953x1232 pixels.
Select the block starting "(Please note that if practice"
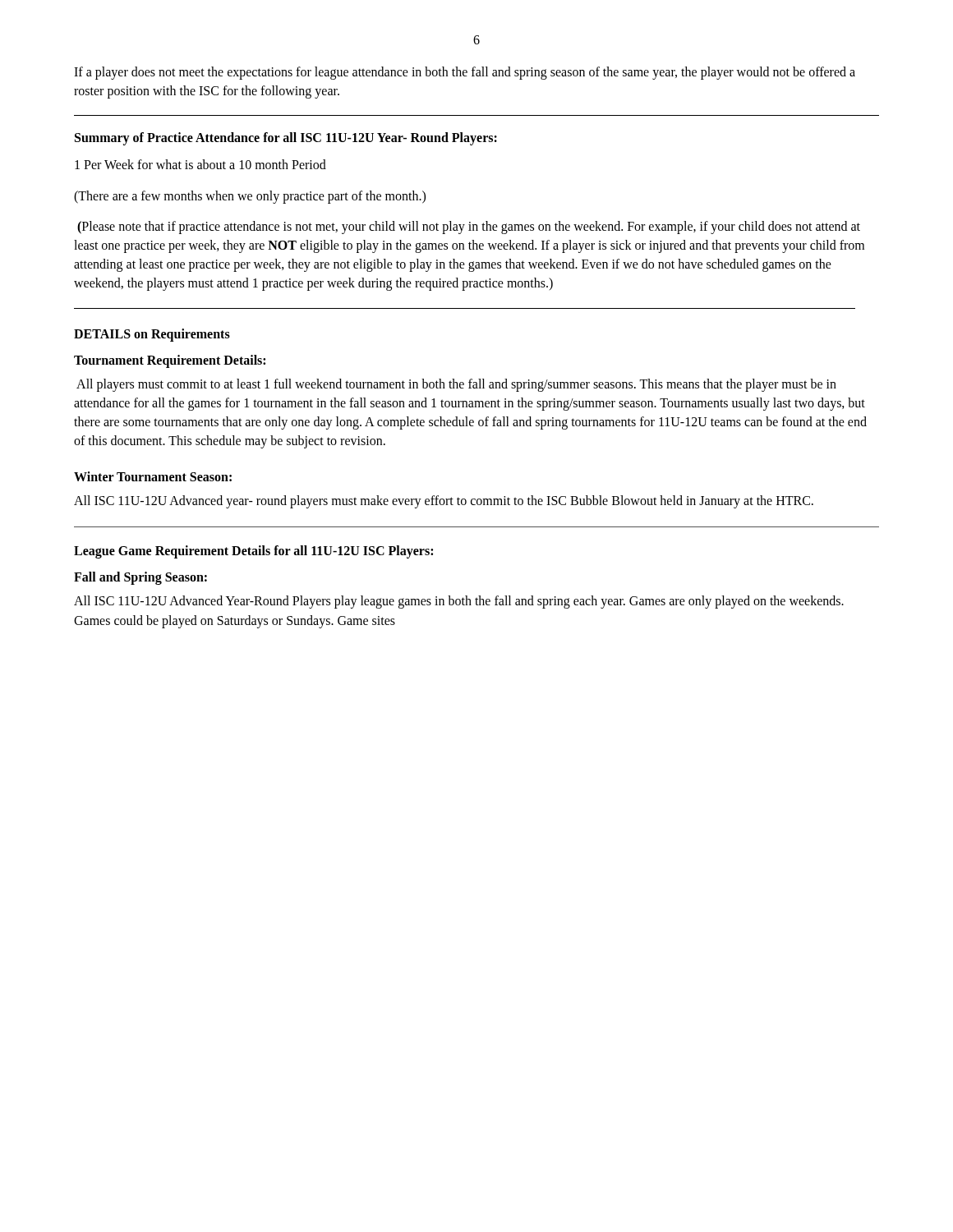point(469,255)
